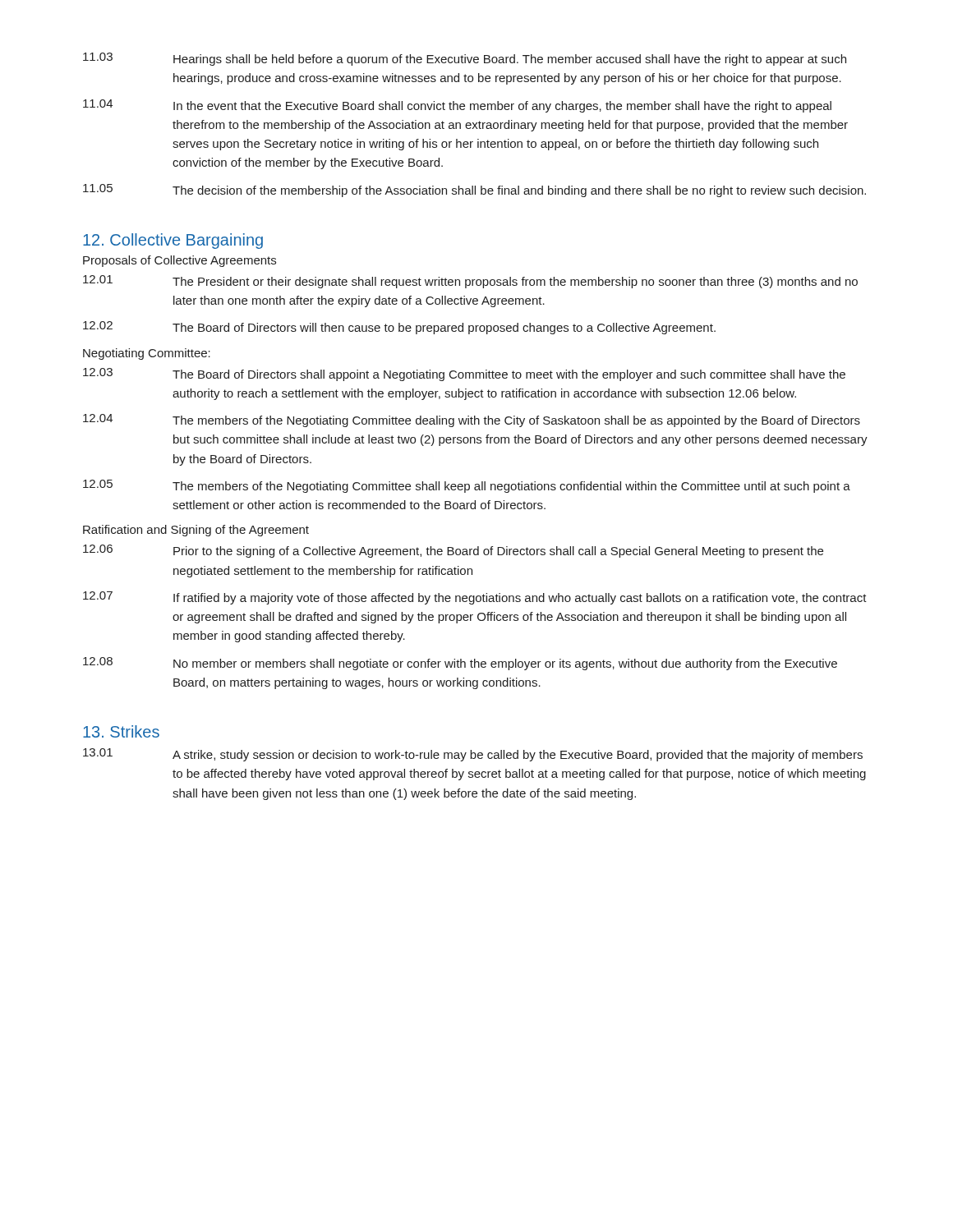Find the text starting "11.03 Hearings shall be held"

pyautogui.click(x=476, y=68)
